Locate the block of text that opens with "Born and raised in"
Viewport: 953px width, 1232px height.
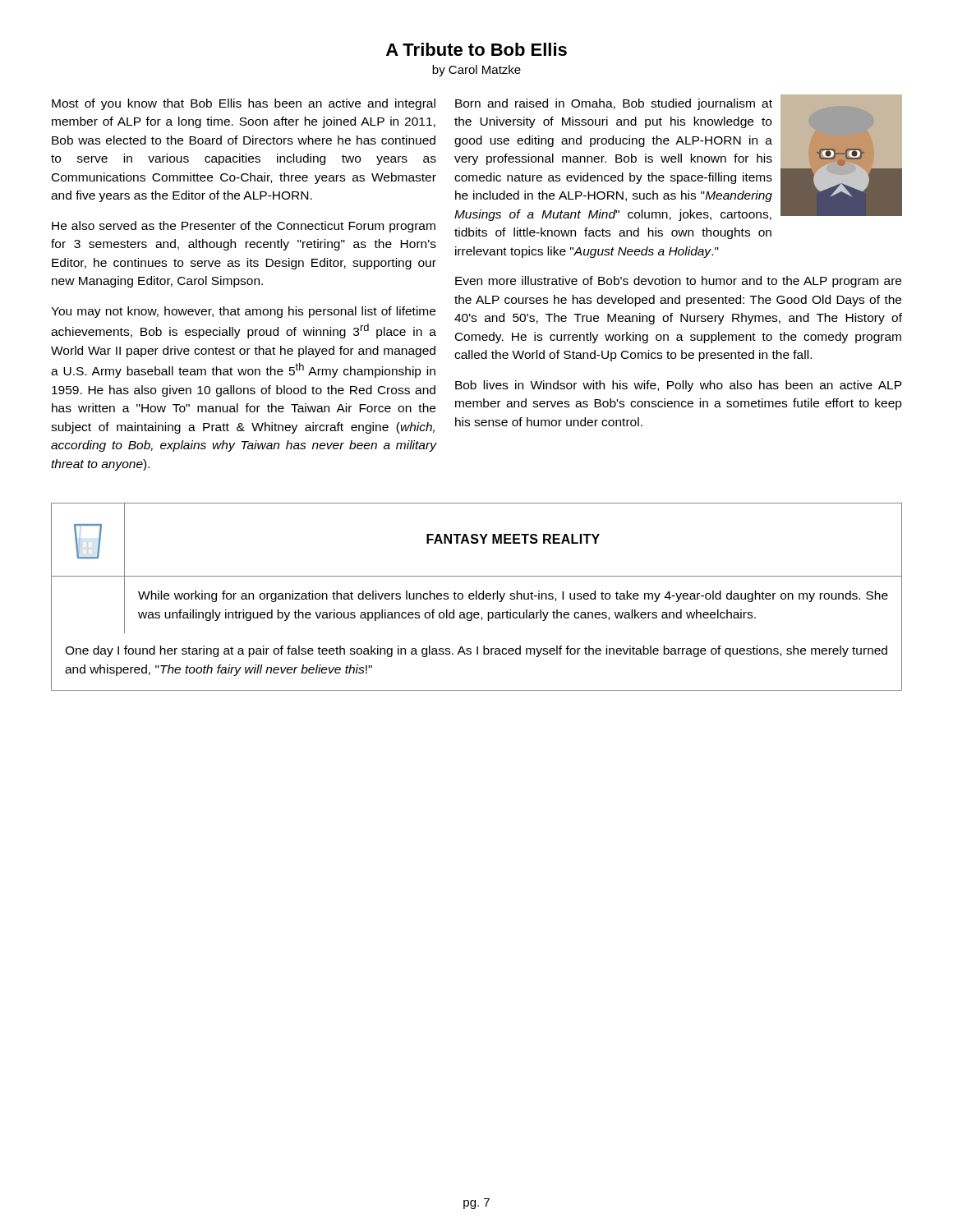pos(613,178)
